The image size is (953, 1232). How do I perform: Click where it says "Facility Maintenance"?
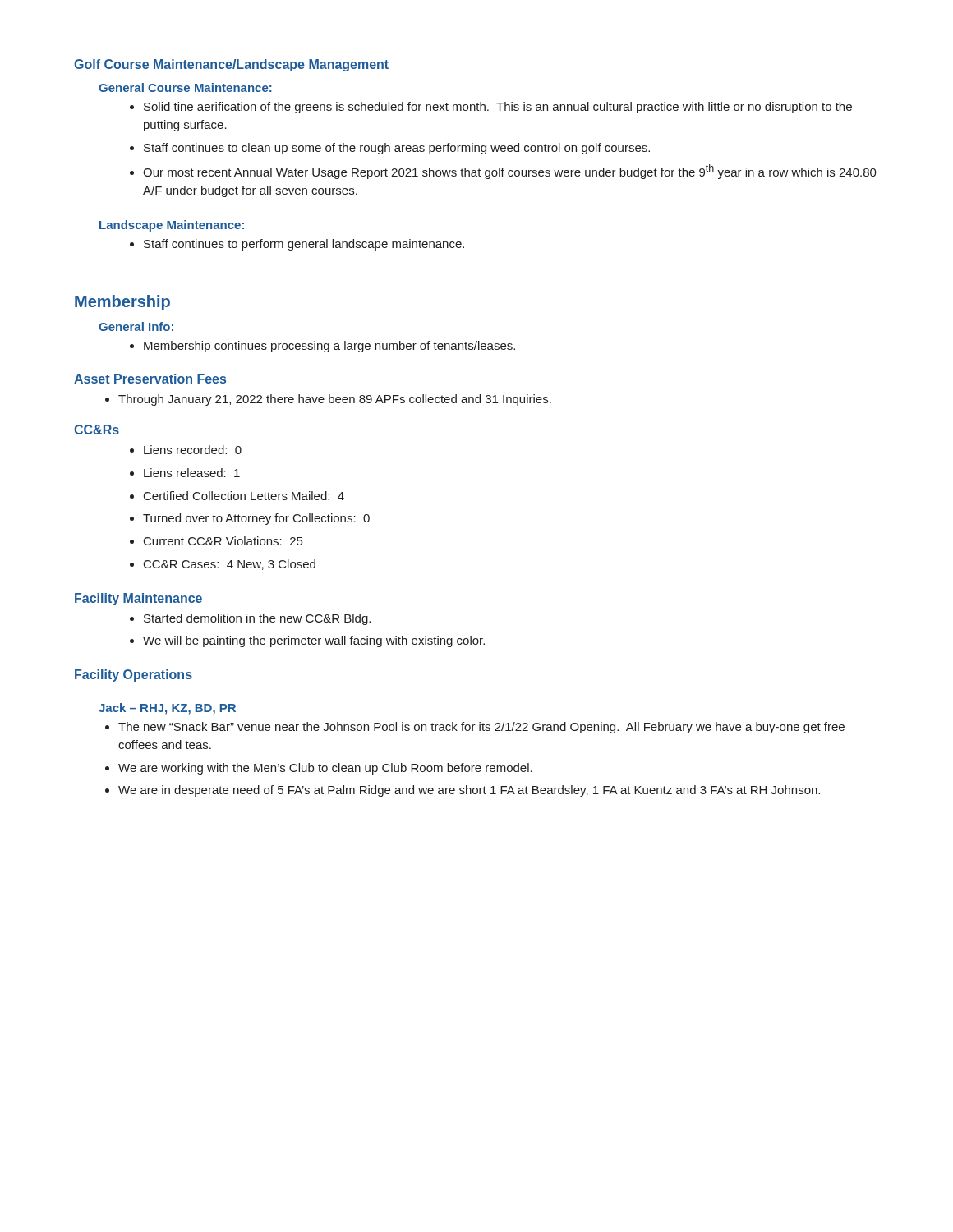click(138, 598)
